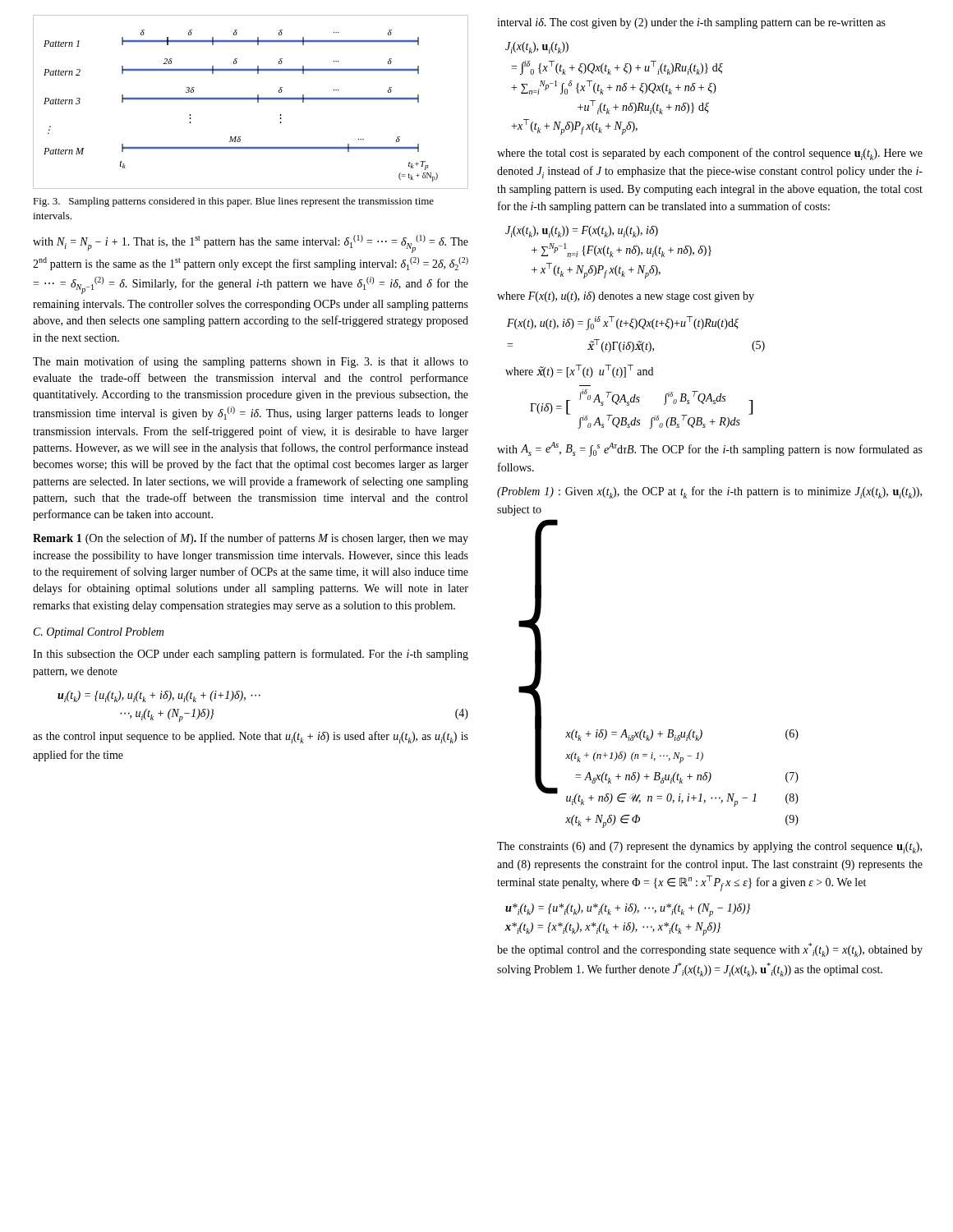
Task: Select the text starting "ui(tk) = {ui(tk), ui(tk + iδ),"
Action: 263,706
